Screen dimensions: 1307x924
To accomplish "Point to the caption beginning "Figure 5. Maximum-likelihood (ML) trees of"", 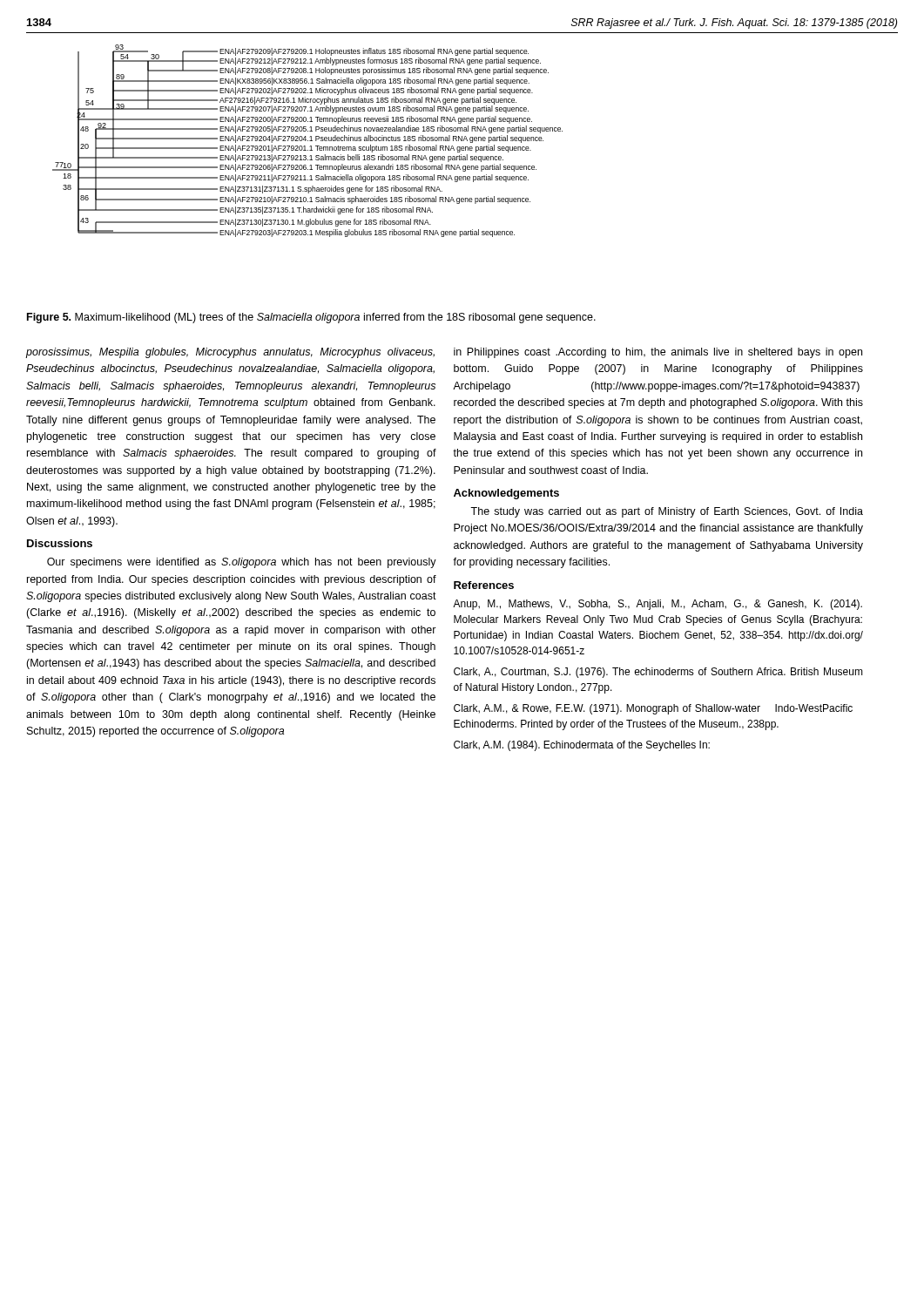I will [462, 318].
